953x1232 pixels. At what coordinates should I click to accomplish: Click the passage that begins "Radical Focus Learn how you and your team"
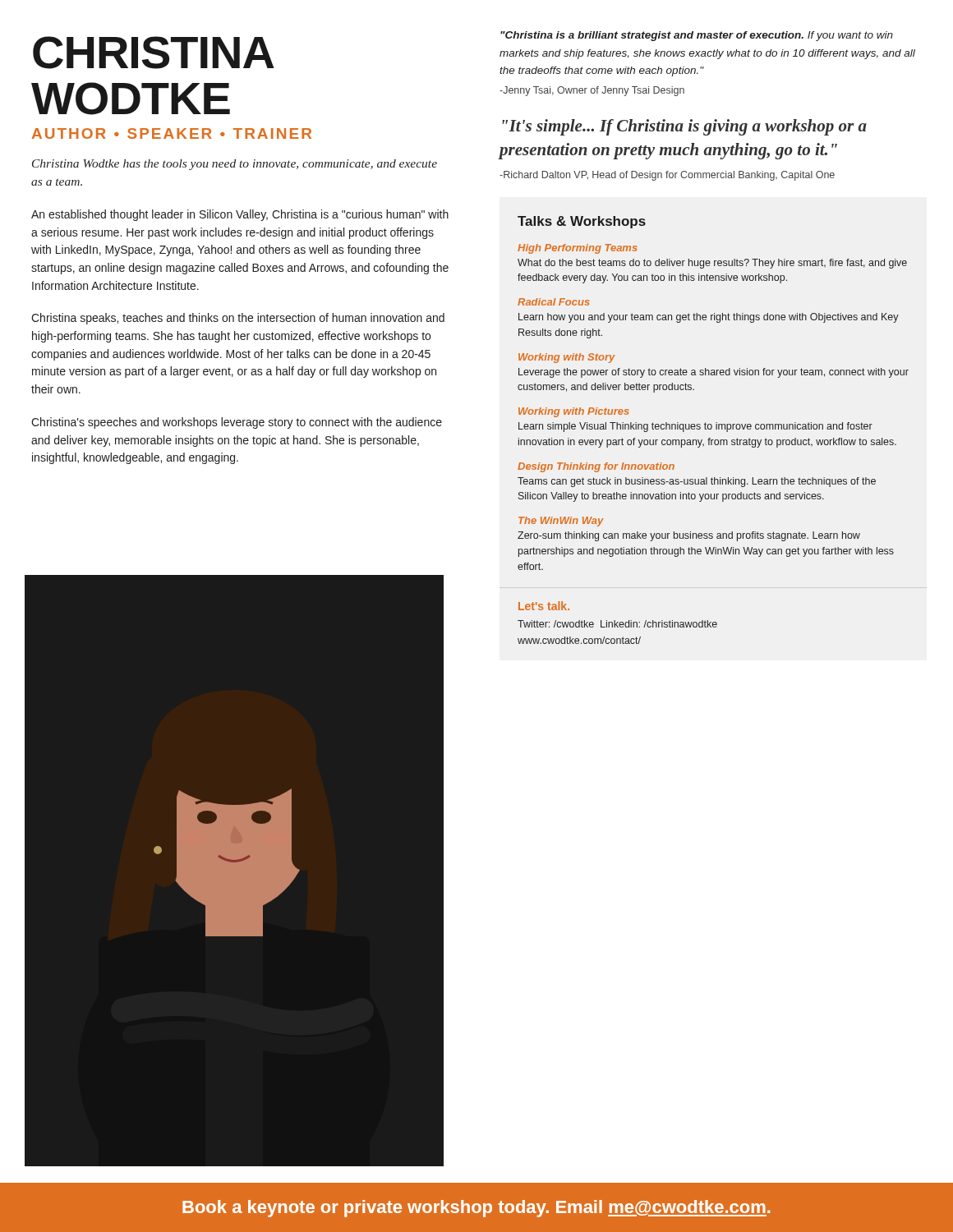[713, 318]
